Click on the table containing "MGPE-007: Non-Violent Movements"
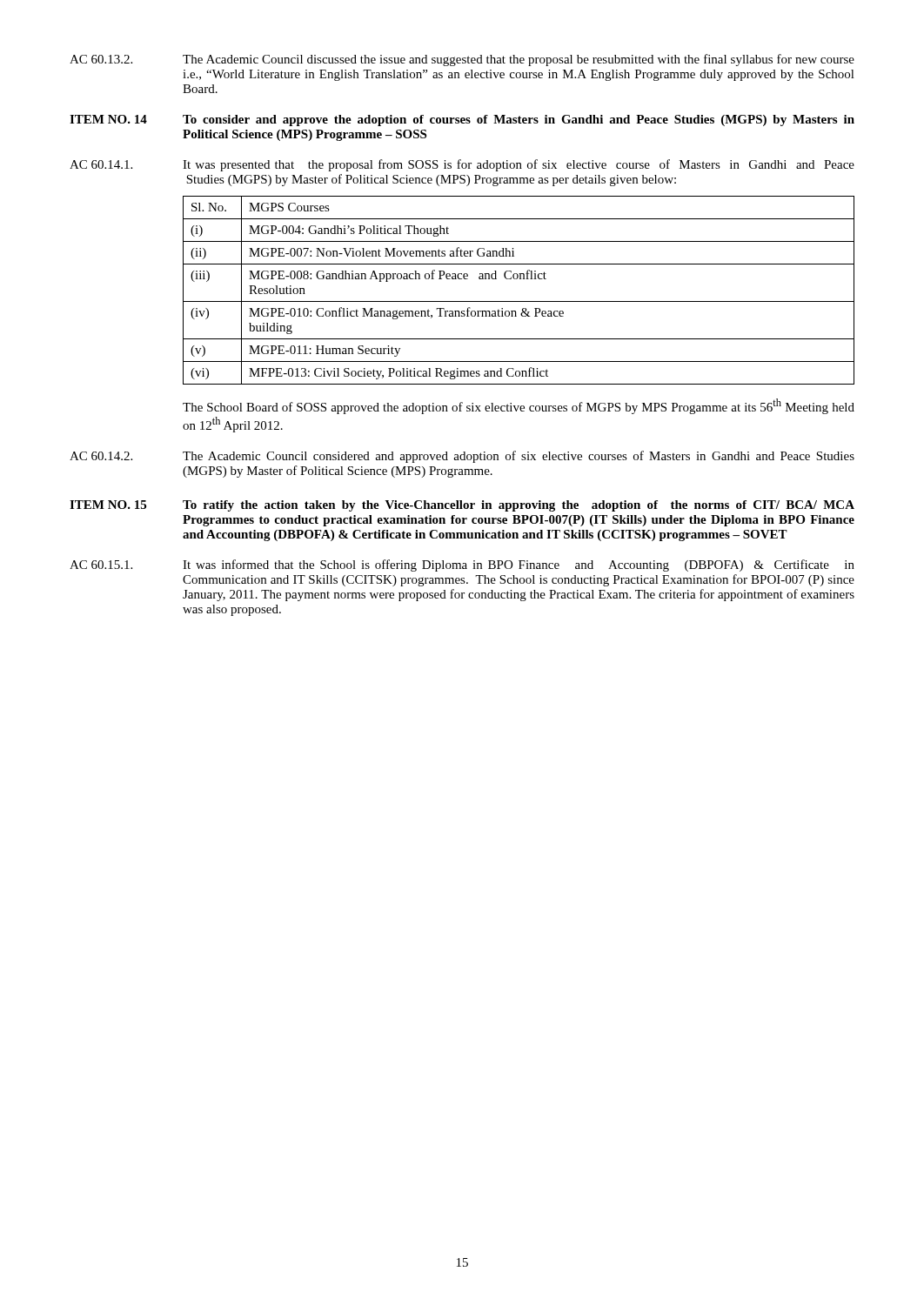The image size is (924, 1305). tap(519, 290)
